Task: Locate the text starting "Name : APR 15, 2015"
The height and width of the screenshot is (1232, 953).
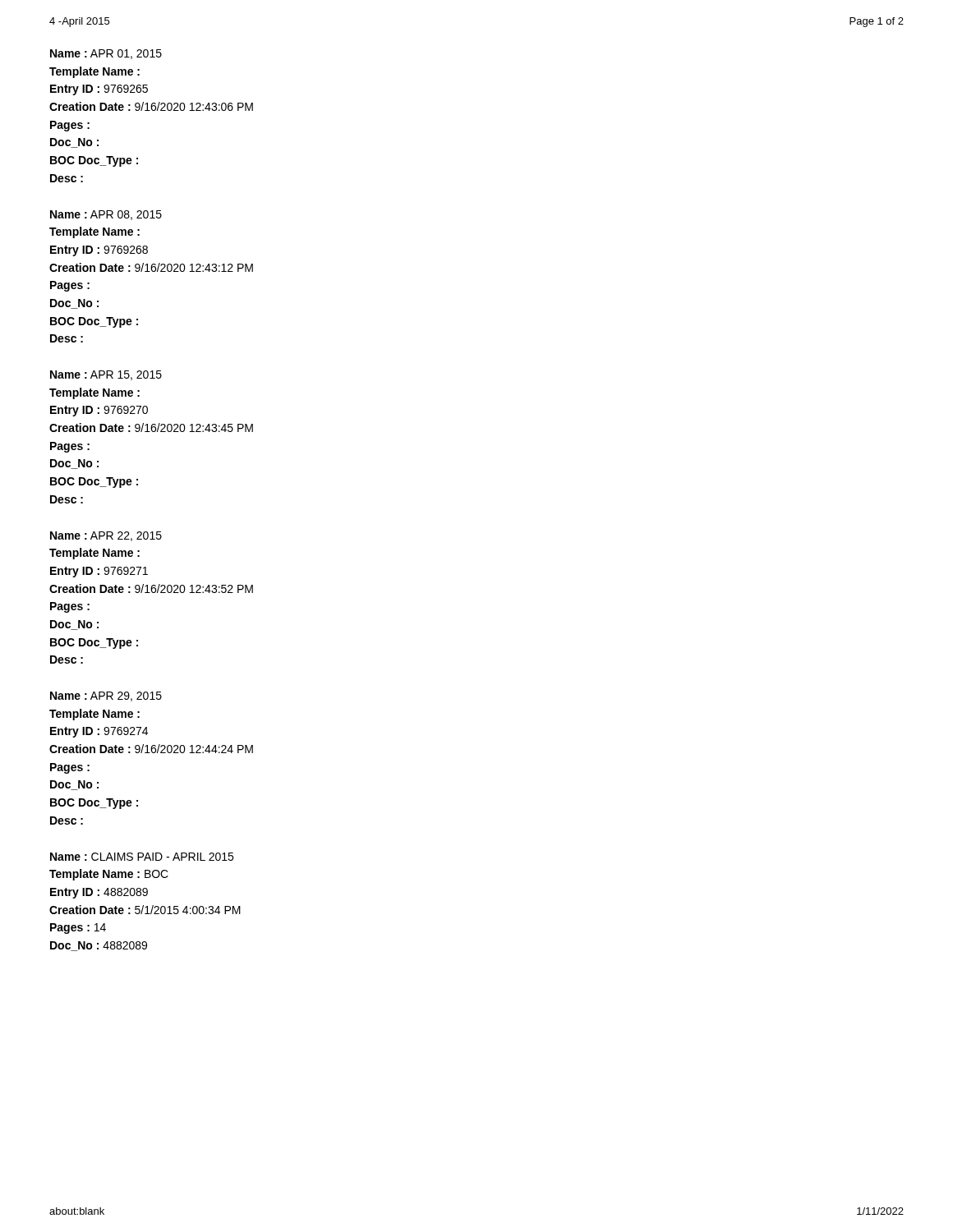Action: (106, 375)
